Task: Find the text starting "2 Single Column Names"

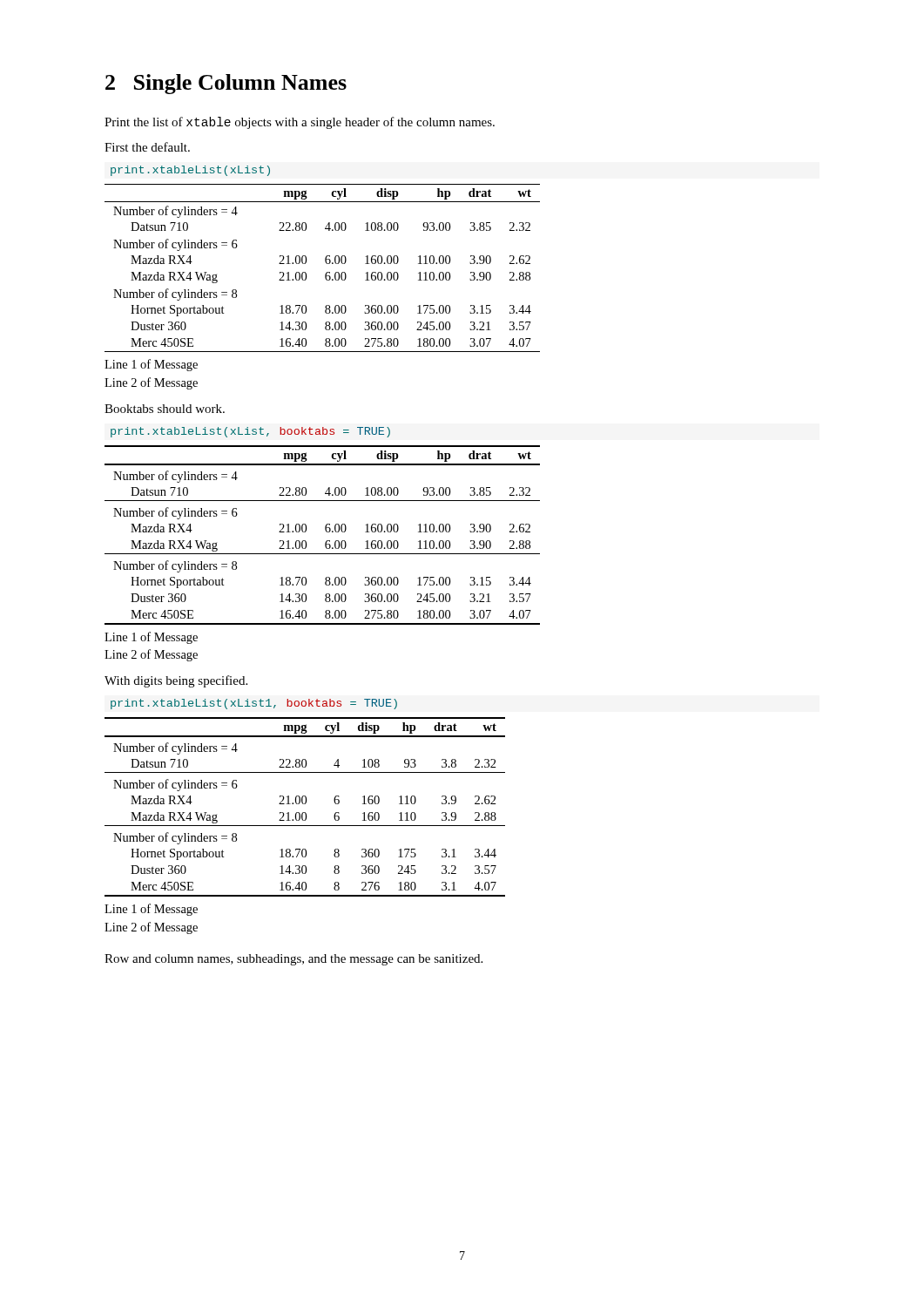Action: pos(226,84)
